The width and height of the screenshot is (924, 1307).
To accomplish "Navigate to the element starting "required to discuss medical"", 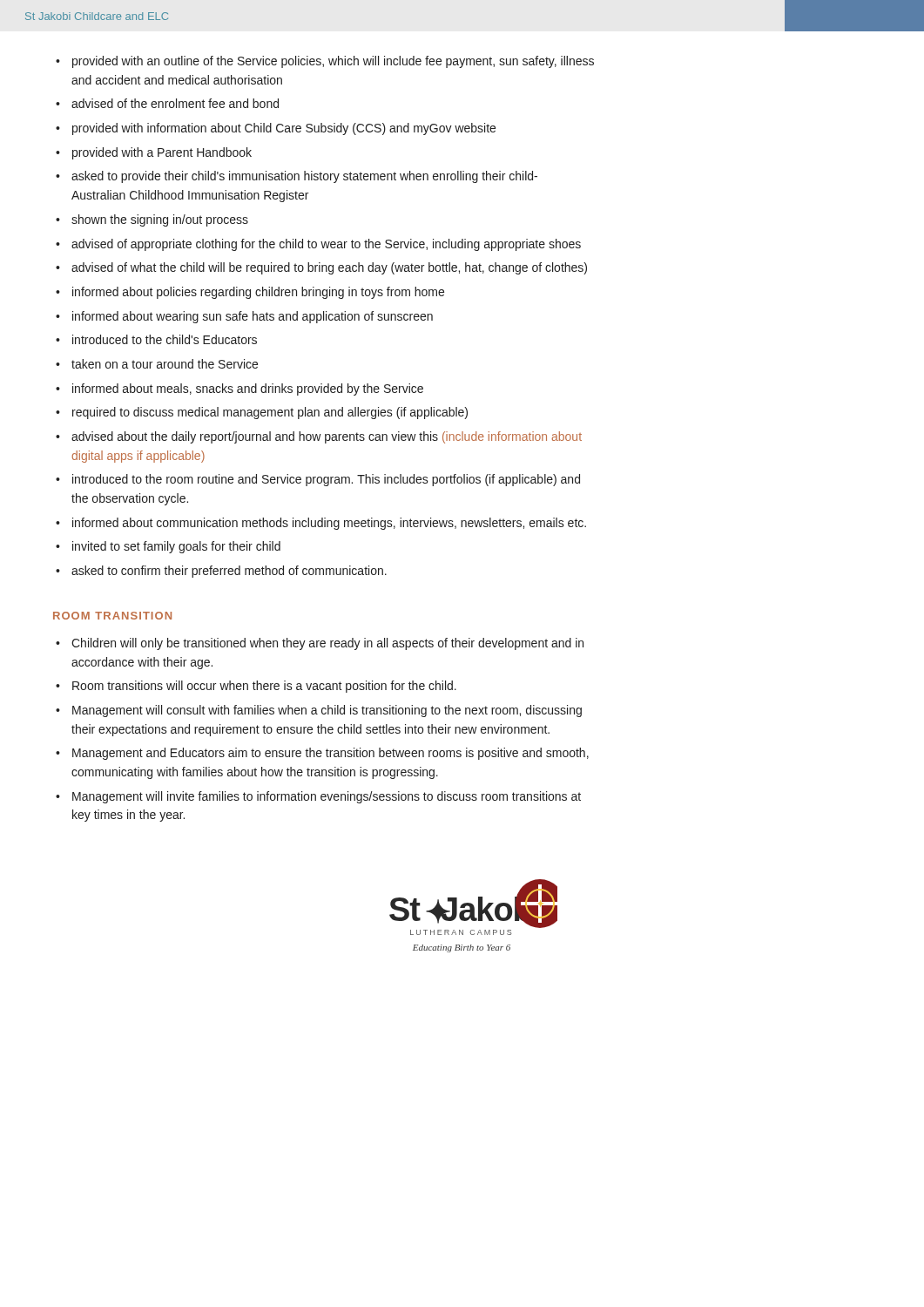I will [270, 412].
